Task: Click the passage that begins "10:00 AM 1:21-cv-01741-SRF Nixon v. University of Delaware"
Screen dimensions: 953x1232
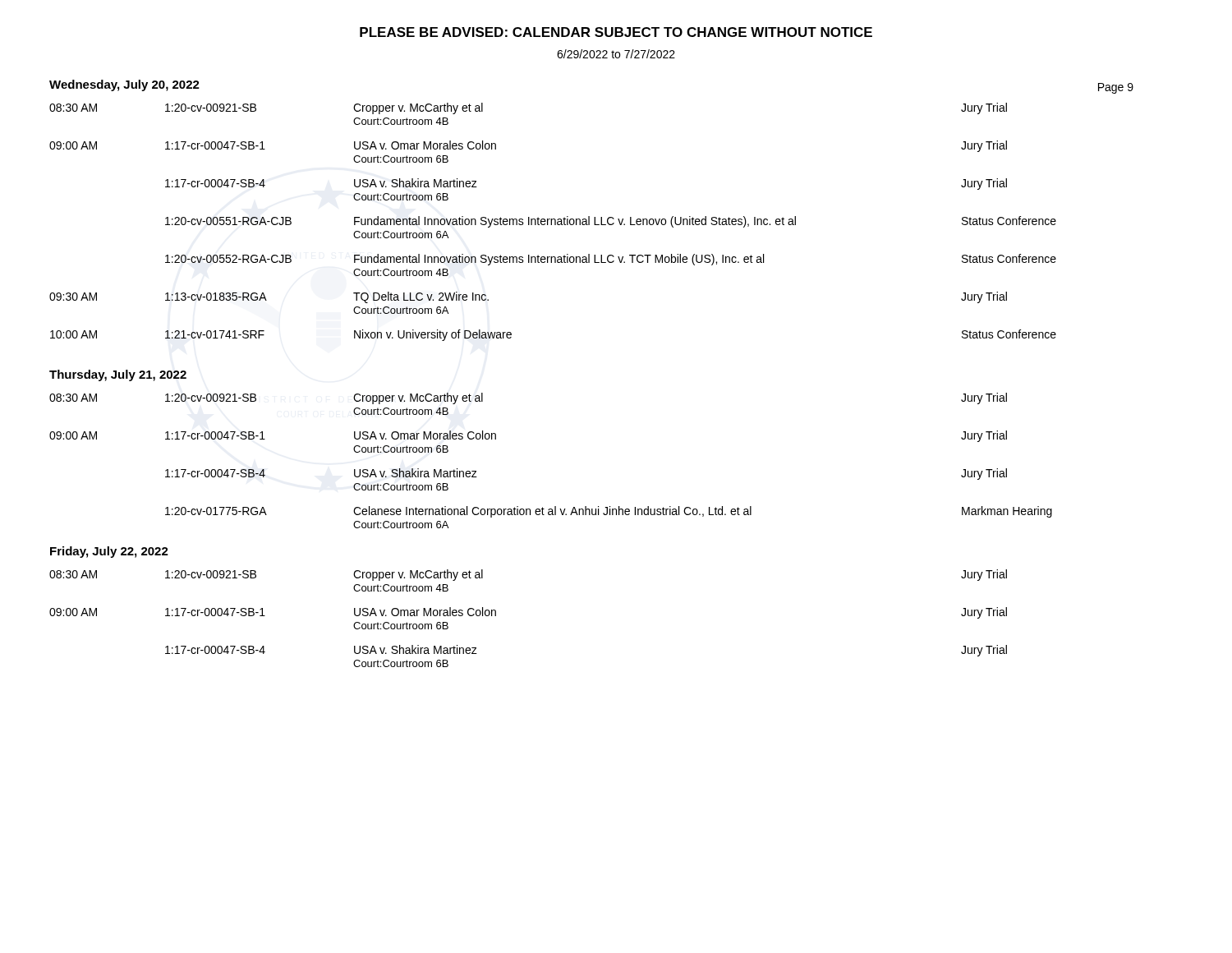Action: click(77, 335)
